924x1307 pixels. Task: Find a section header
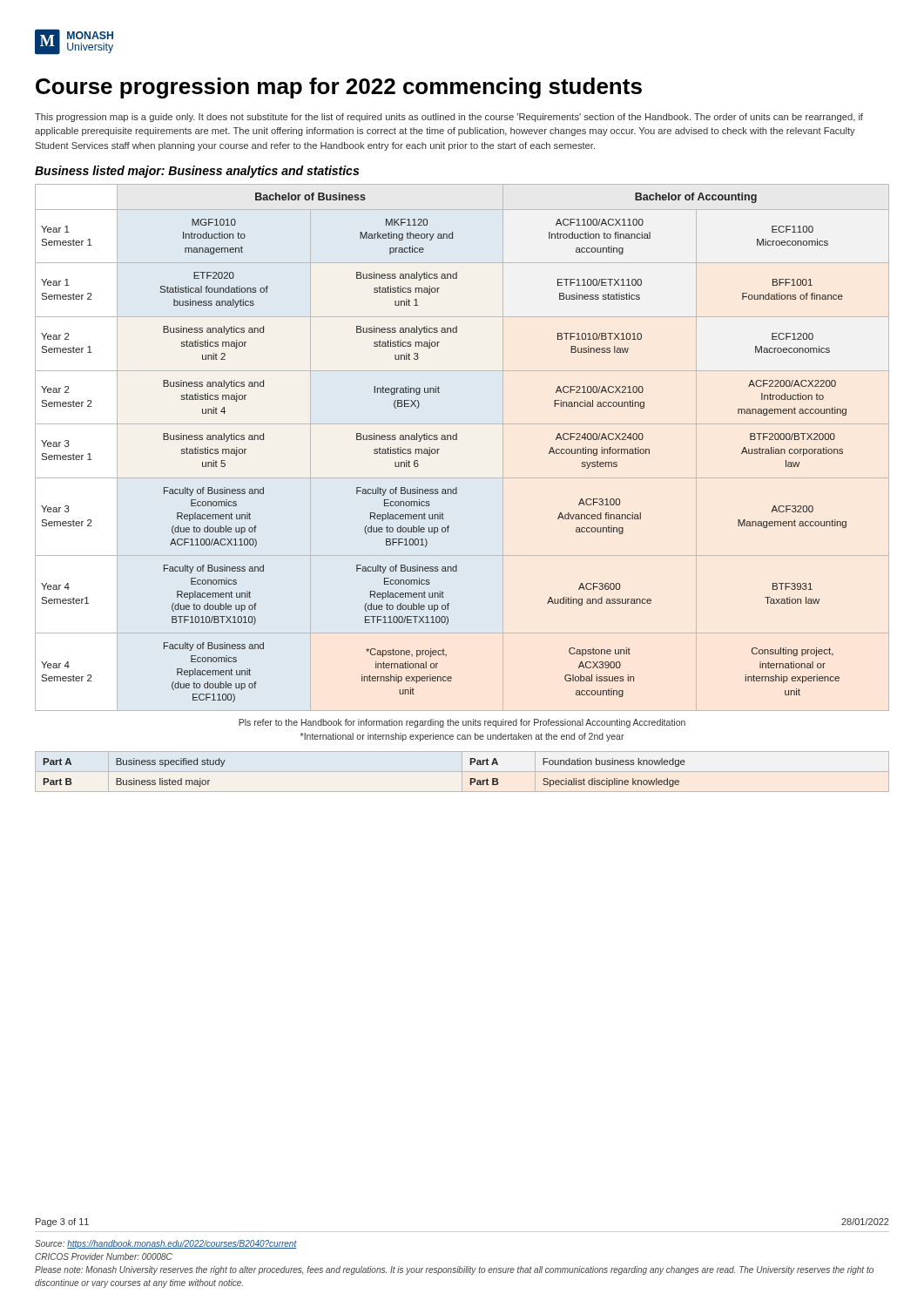[x=197, y=171]
